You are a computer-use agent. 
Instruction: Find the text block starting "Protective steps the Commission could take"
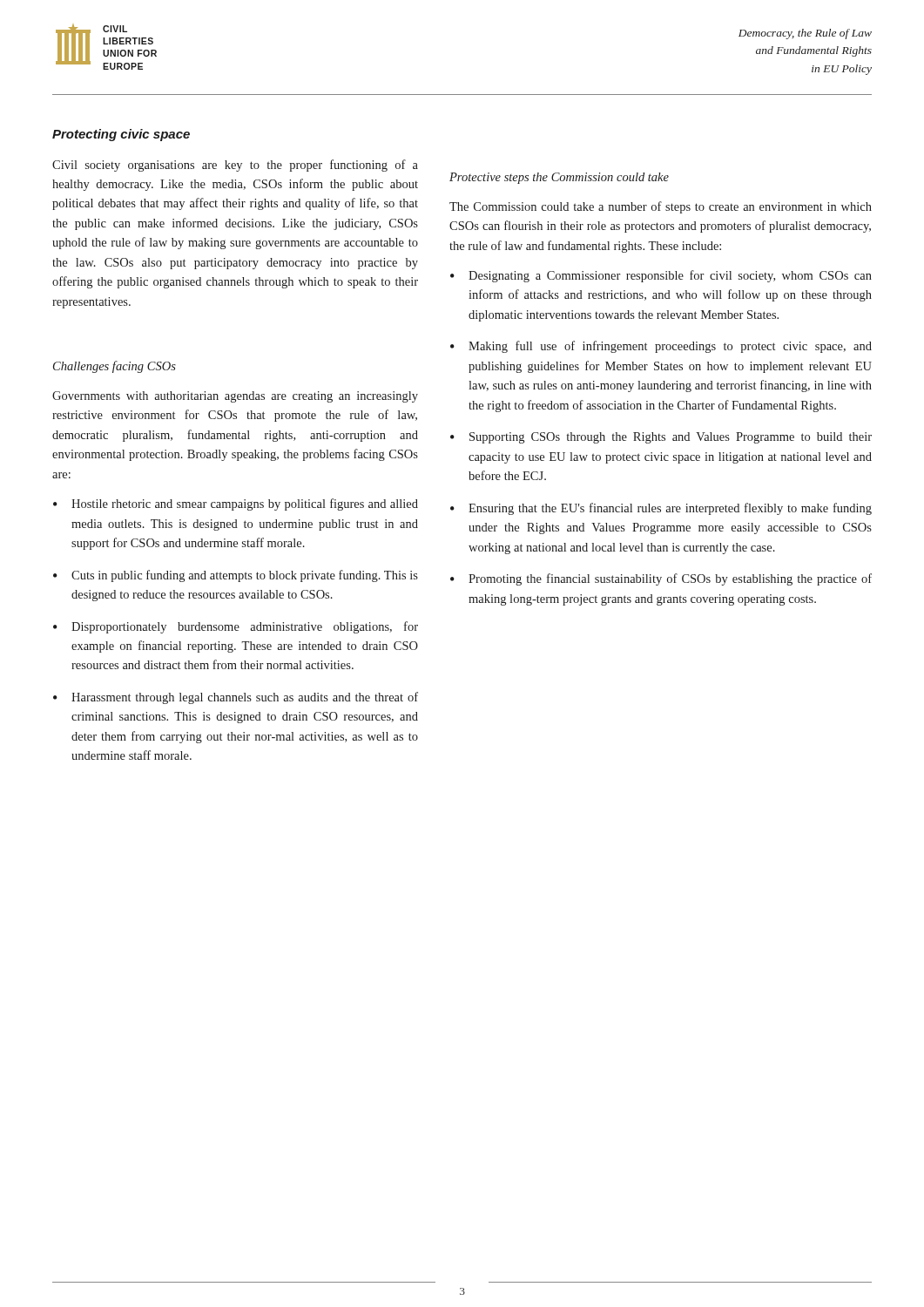(559, 177)
